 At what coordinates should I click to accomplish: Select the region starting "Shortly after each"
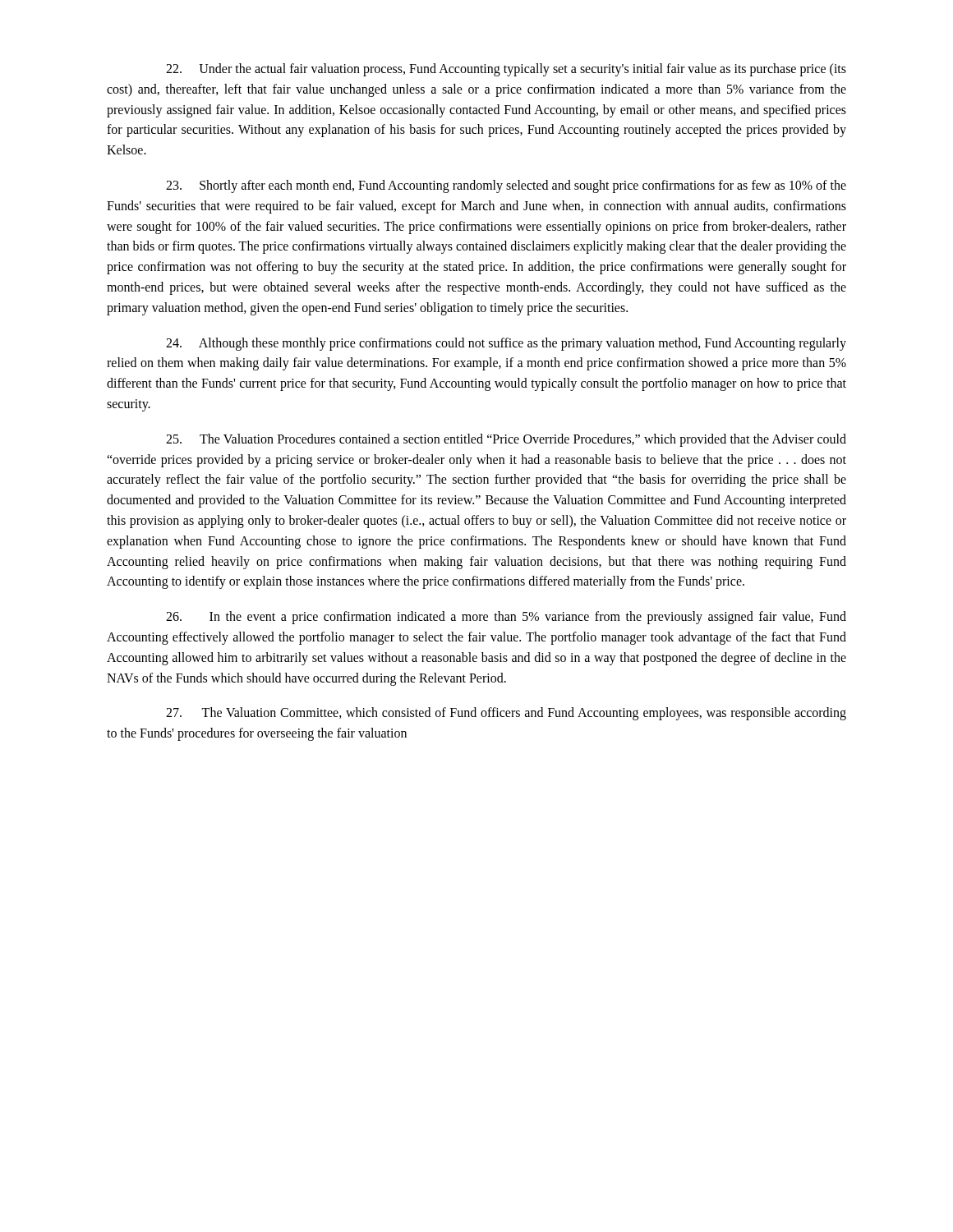tap(476, 246)
